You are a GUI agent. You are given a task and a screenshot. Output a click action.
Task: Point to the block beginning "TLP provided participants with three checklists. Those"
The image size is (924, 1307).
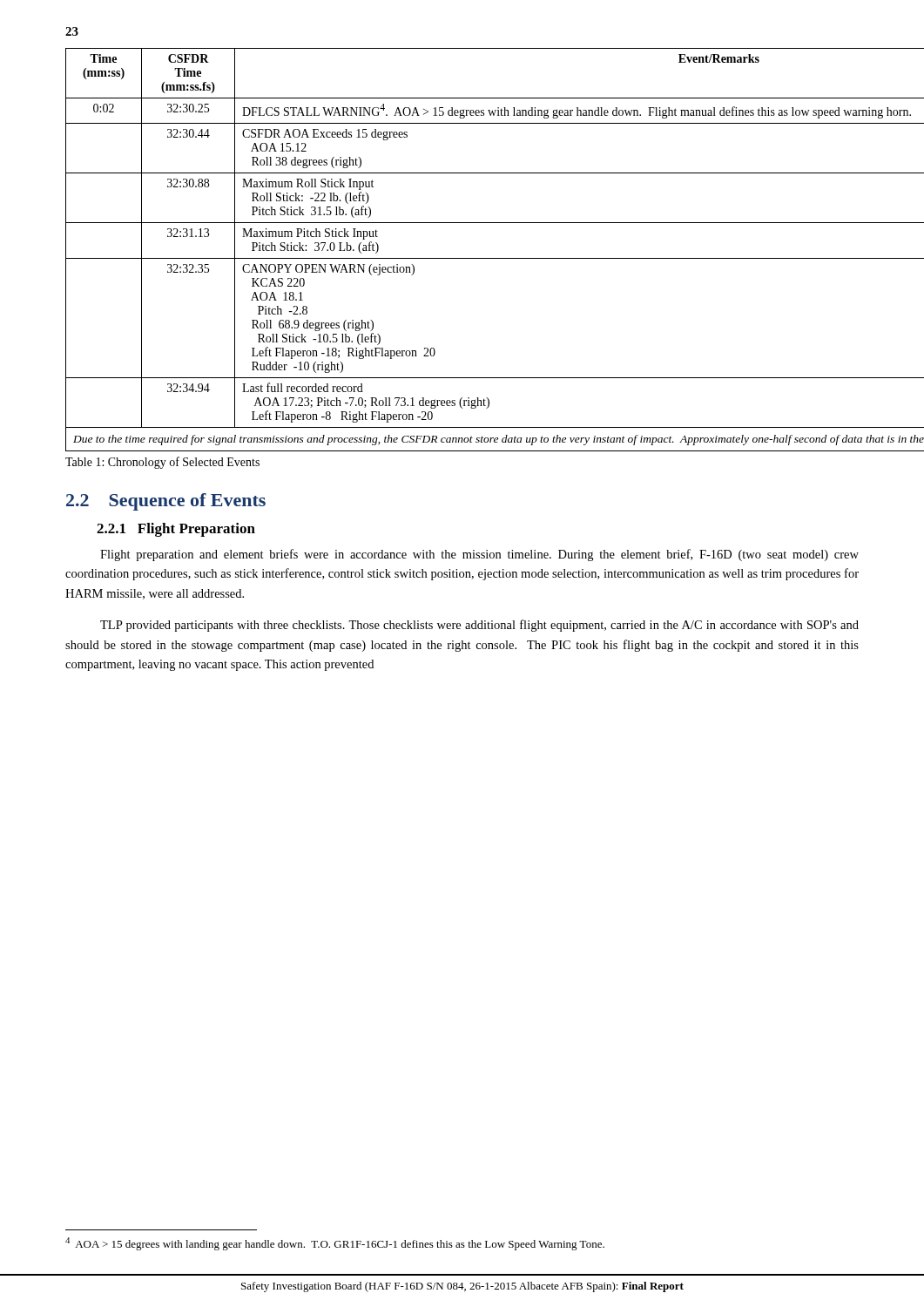point(462,644)
